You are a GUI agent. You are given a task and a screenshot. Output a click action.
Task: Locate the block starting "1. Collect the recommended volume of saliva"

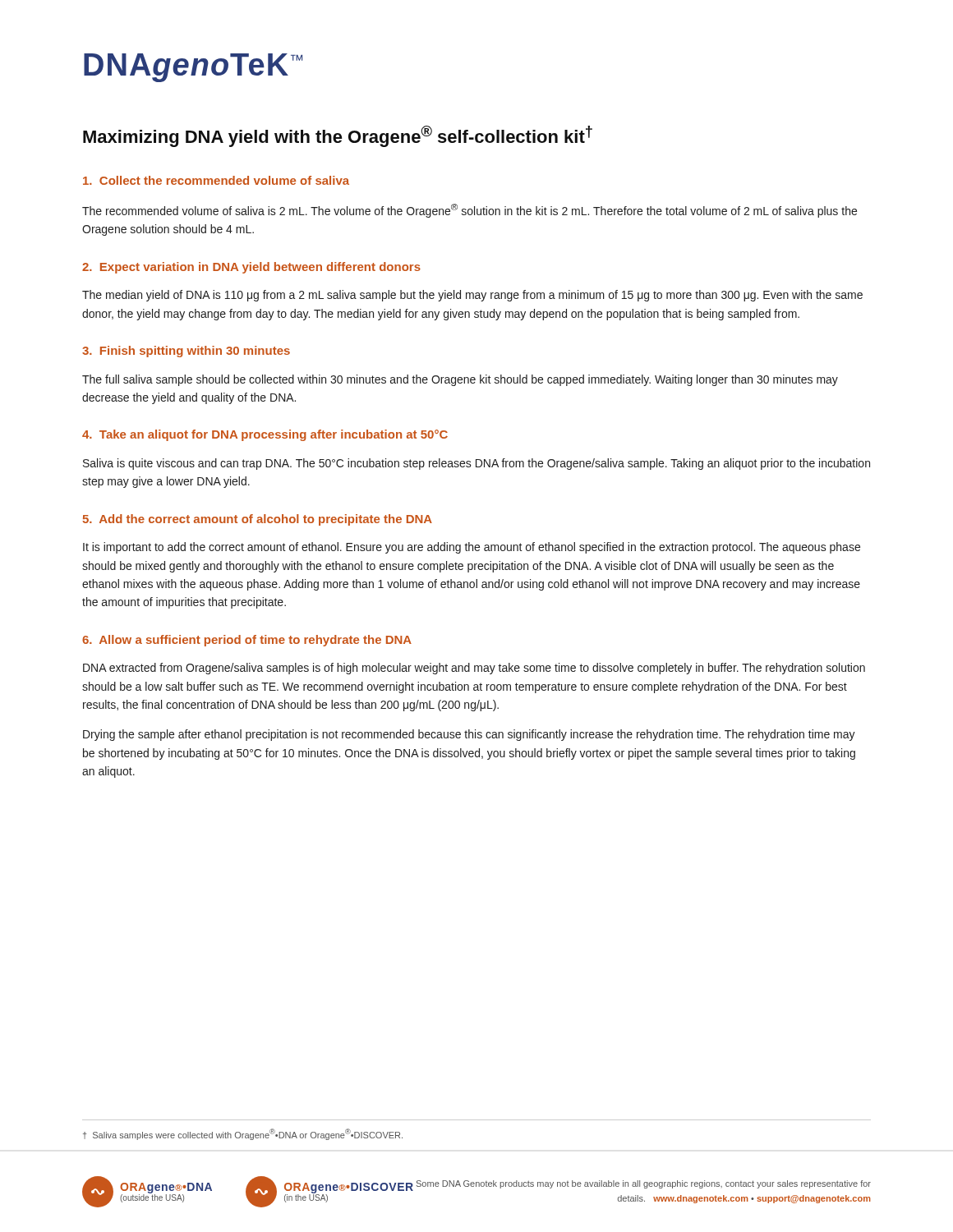pyautogui.click(x=216, y=180)
